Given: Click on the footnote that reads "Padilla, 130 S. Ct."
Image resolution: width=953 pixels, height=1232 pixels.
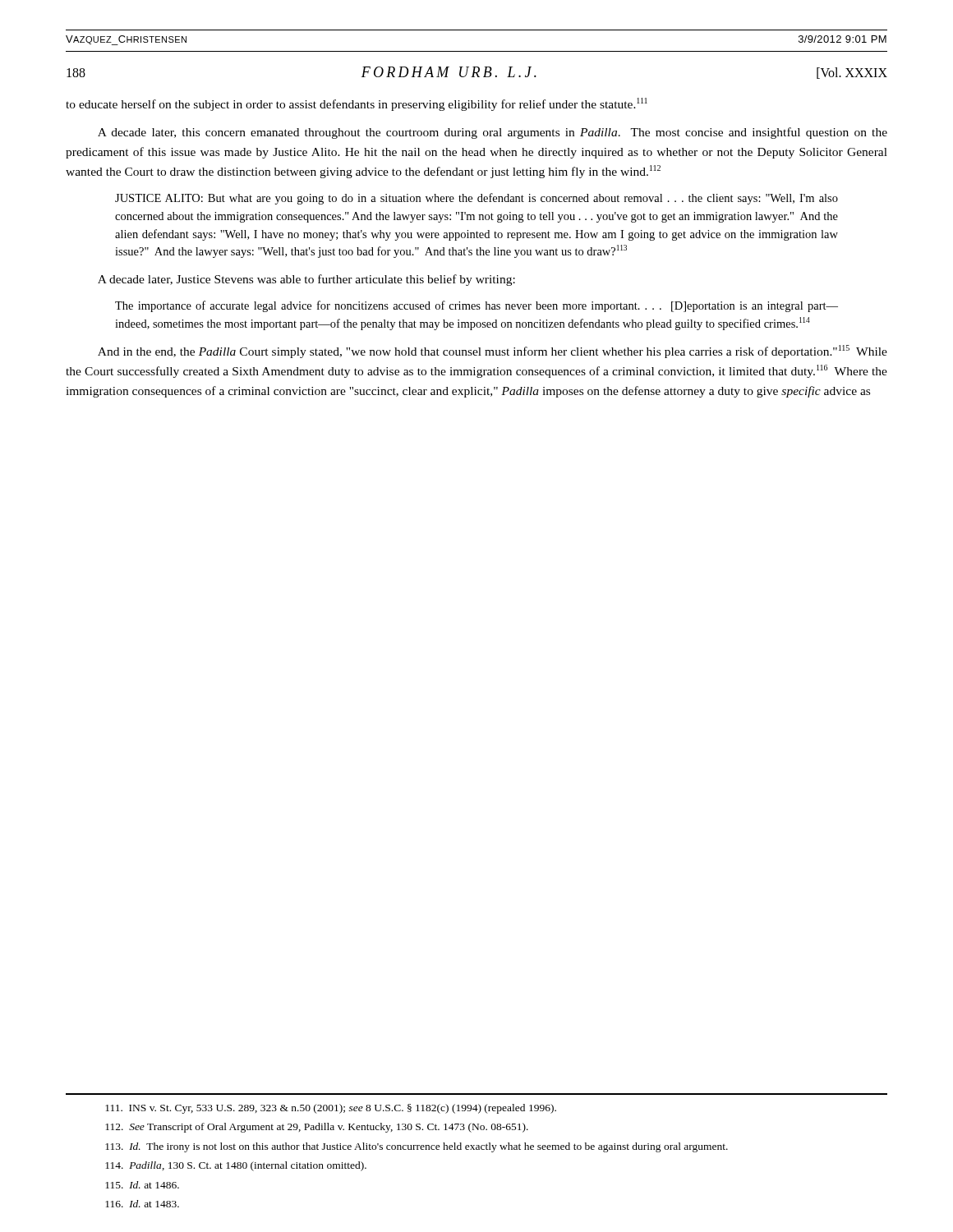Looking at the screenshot, I should (x=236, y=1166).
